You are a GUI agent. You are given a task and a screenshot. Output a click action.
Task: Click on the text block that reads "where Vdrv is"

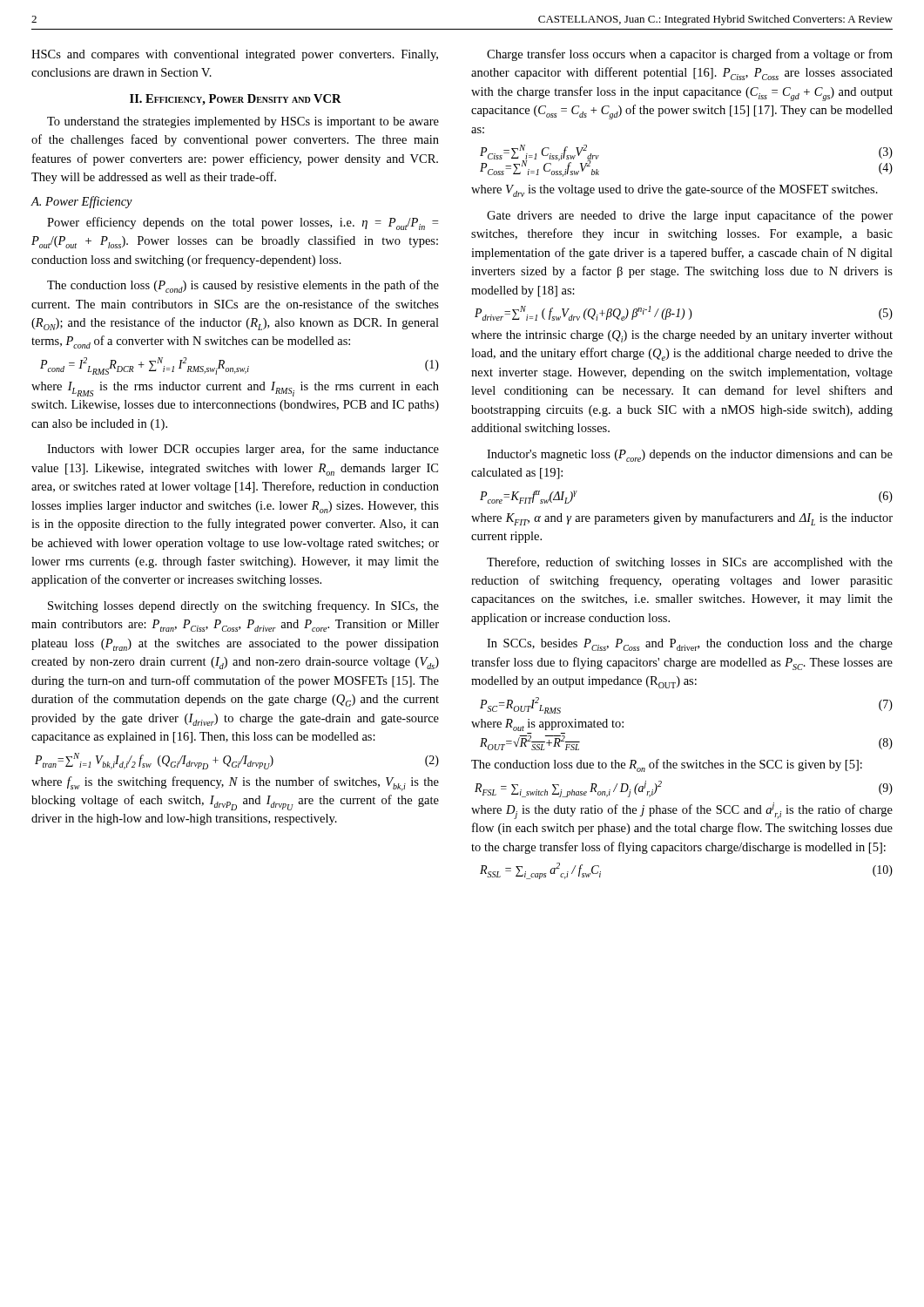(682, 190)
